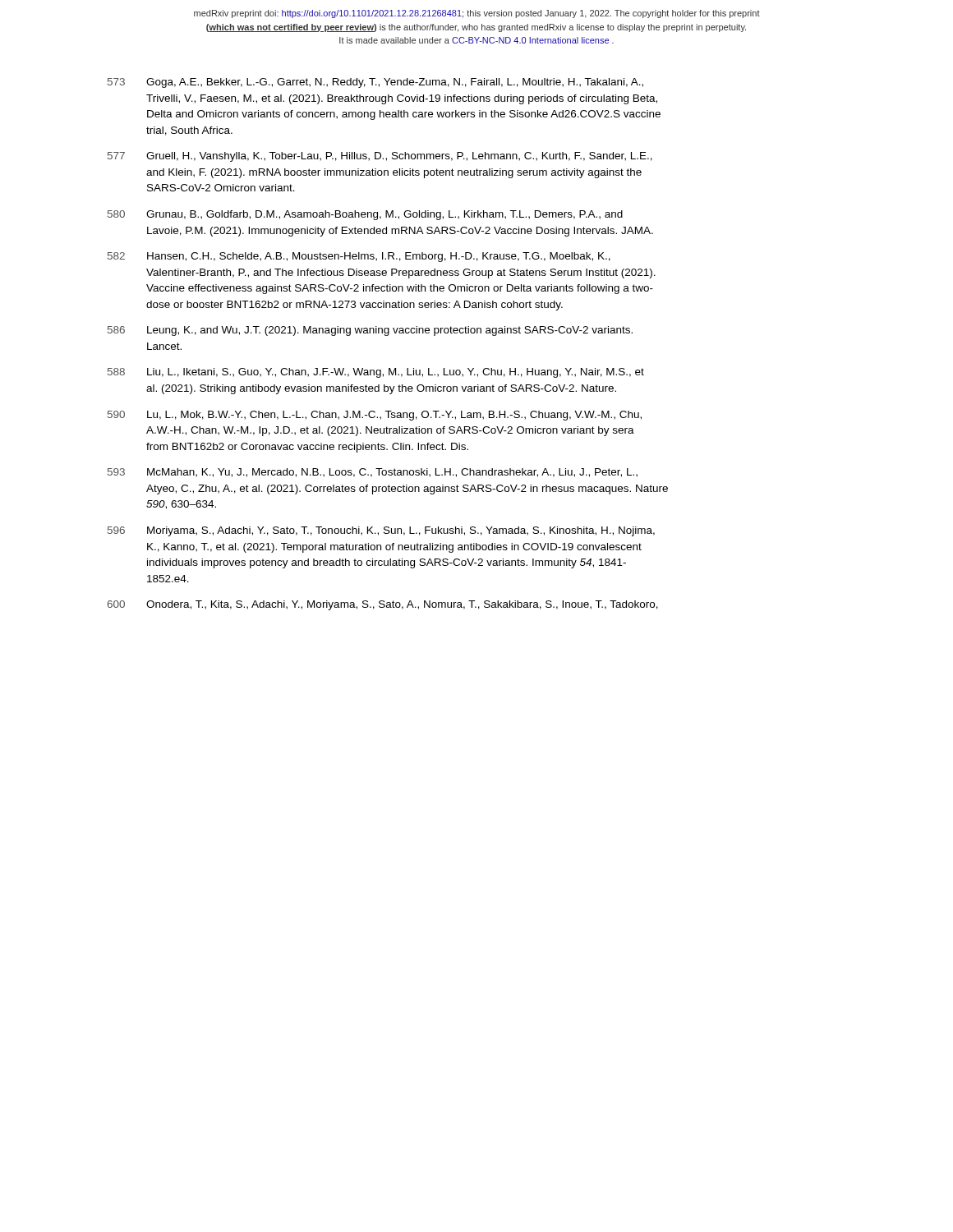
Task: Find the list item with the text "592 from BNT162b2 or Coronavac vaccine recipients."
Action: pyautogui.click(x=307, y=448)
